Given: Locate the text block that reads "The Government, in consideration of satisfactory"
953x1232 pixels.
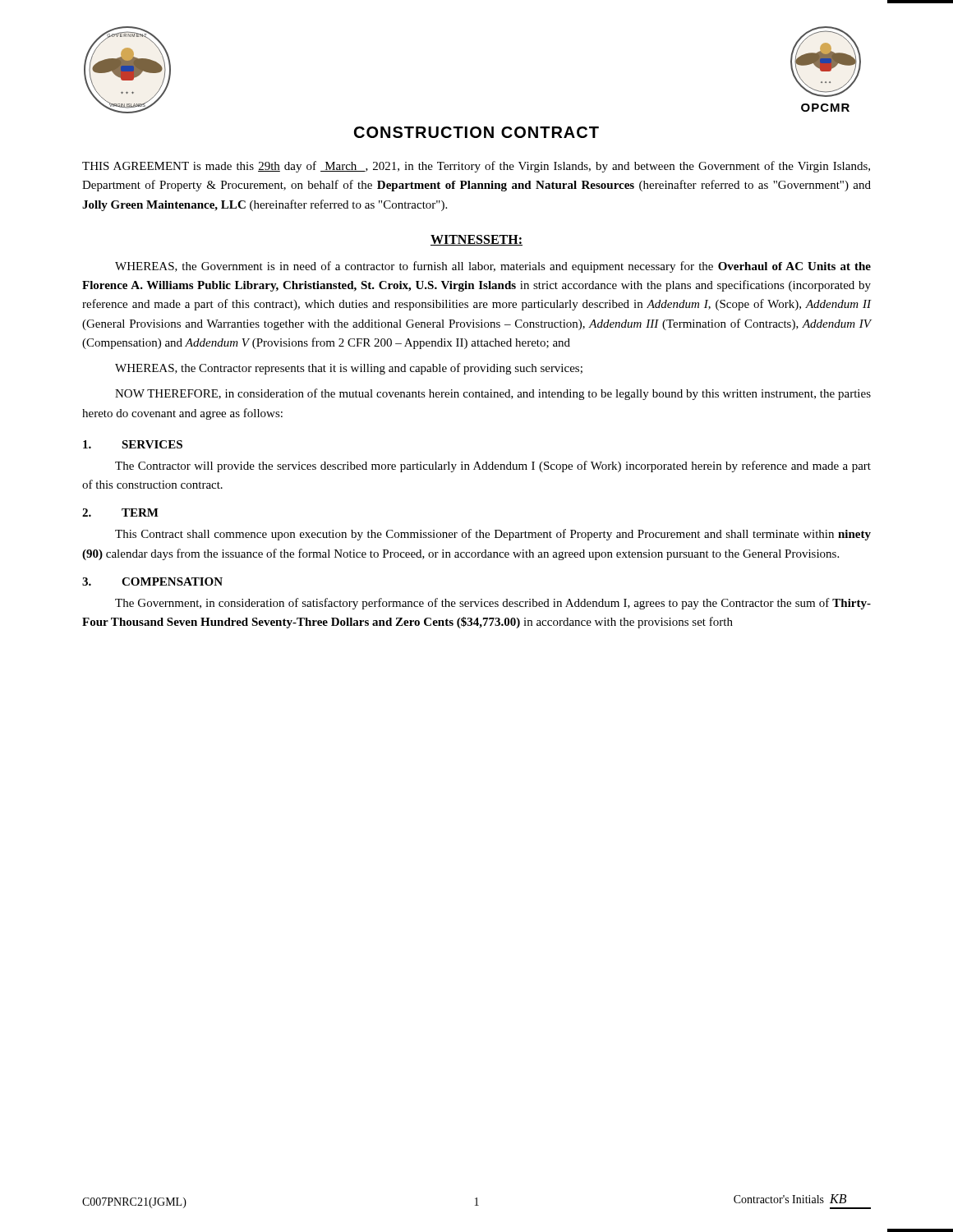Looking at the screenshot, I should [476, 612].
